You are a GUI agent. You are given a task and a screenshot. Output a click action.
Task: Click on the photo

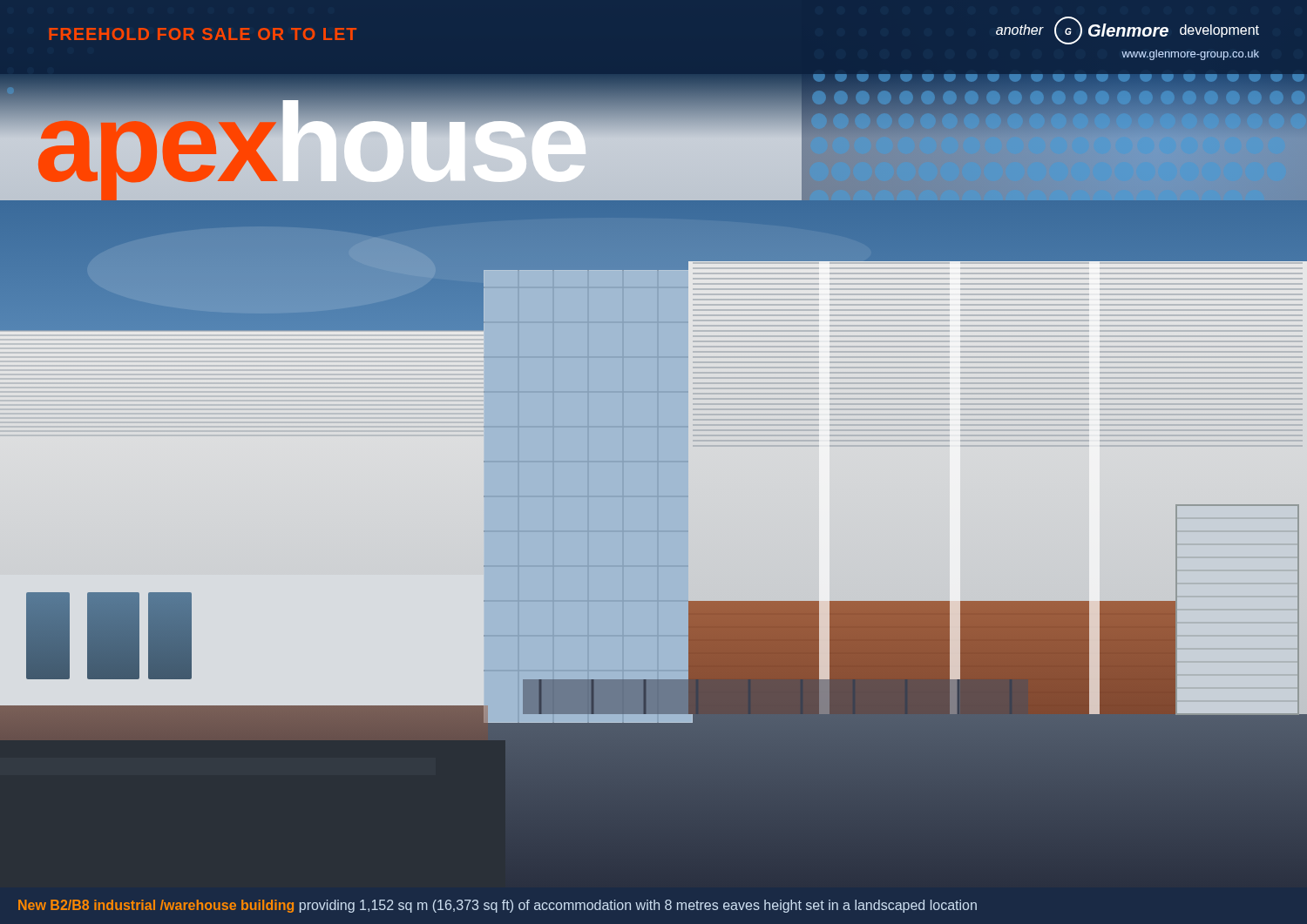point(654,544)
